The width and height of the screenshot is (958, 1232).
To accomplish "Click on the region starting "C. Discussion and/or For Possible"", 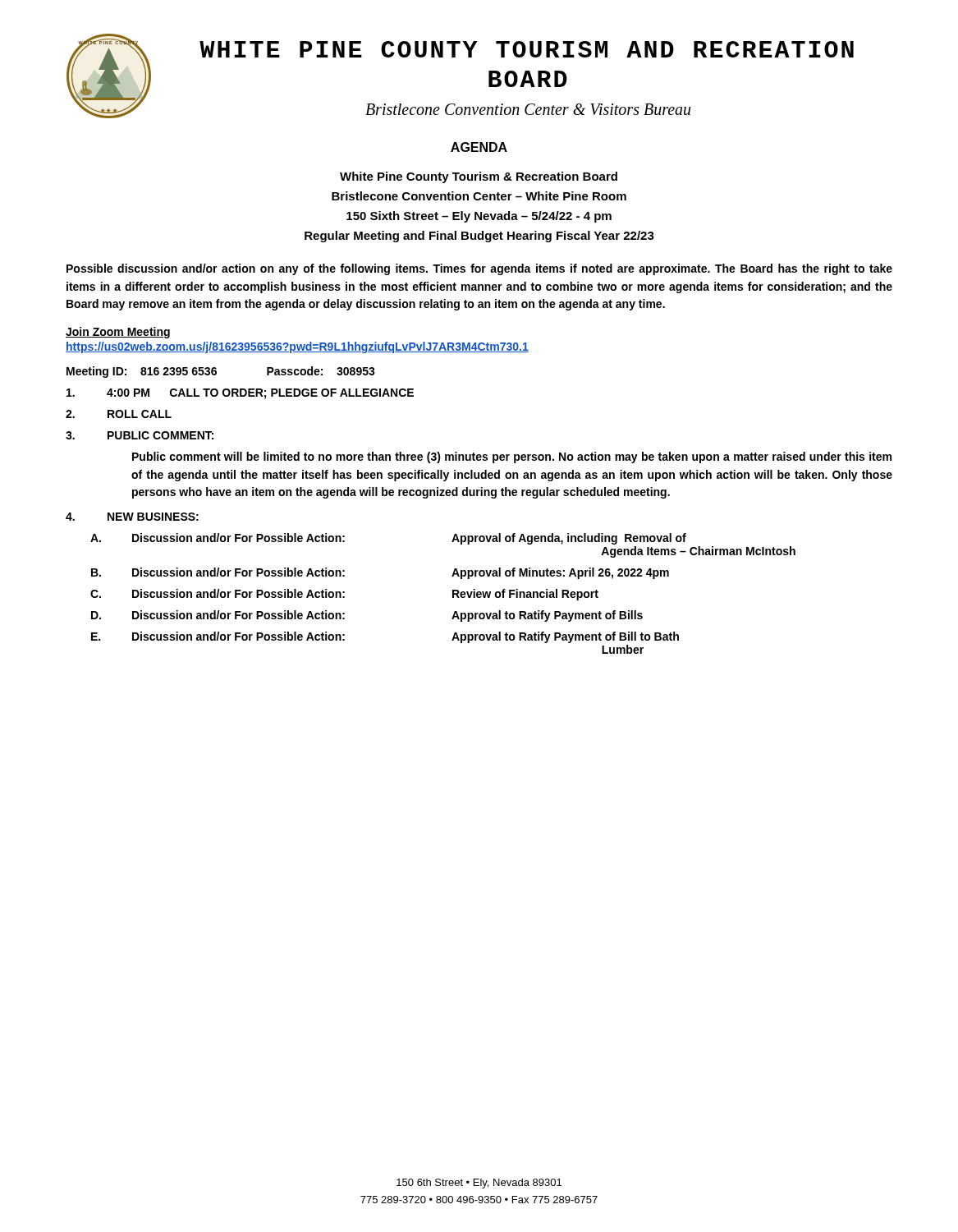I will pos(479,594).
